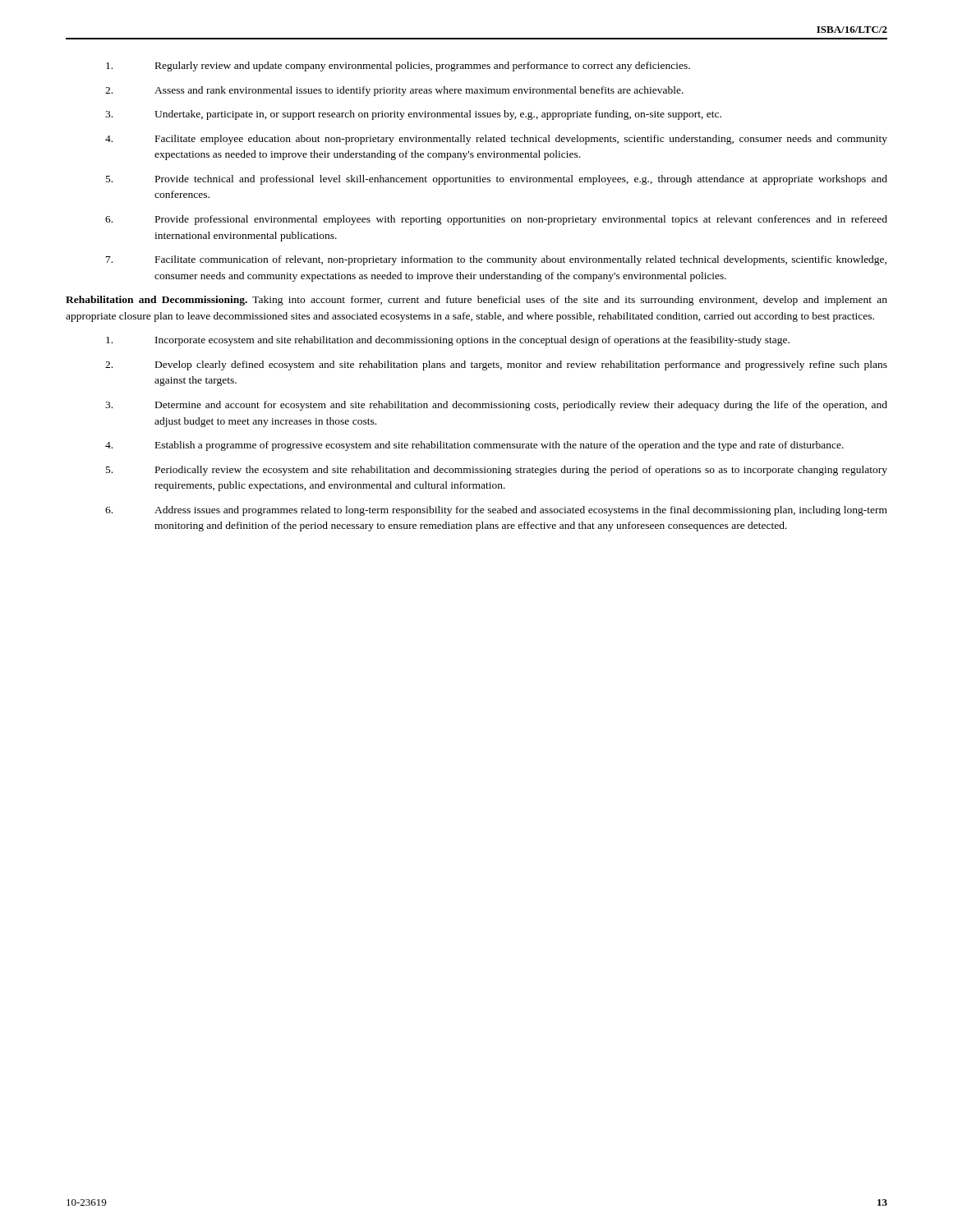Image resolution: width=953 pixels, height=1232 pixels.
Task: Find the block on this page that starts "Regularly review and update company environmental"
Action: [476, 66]
